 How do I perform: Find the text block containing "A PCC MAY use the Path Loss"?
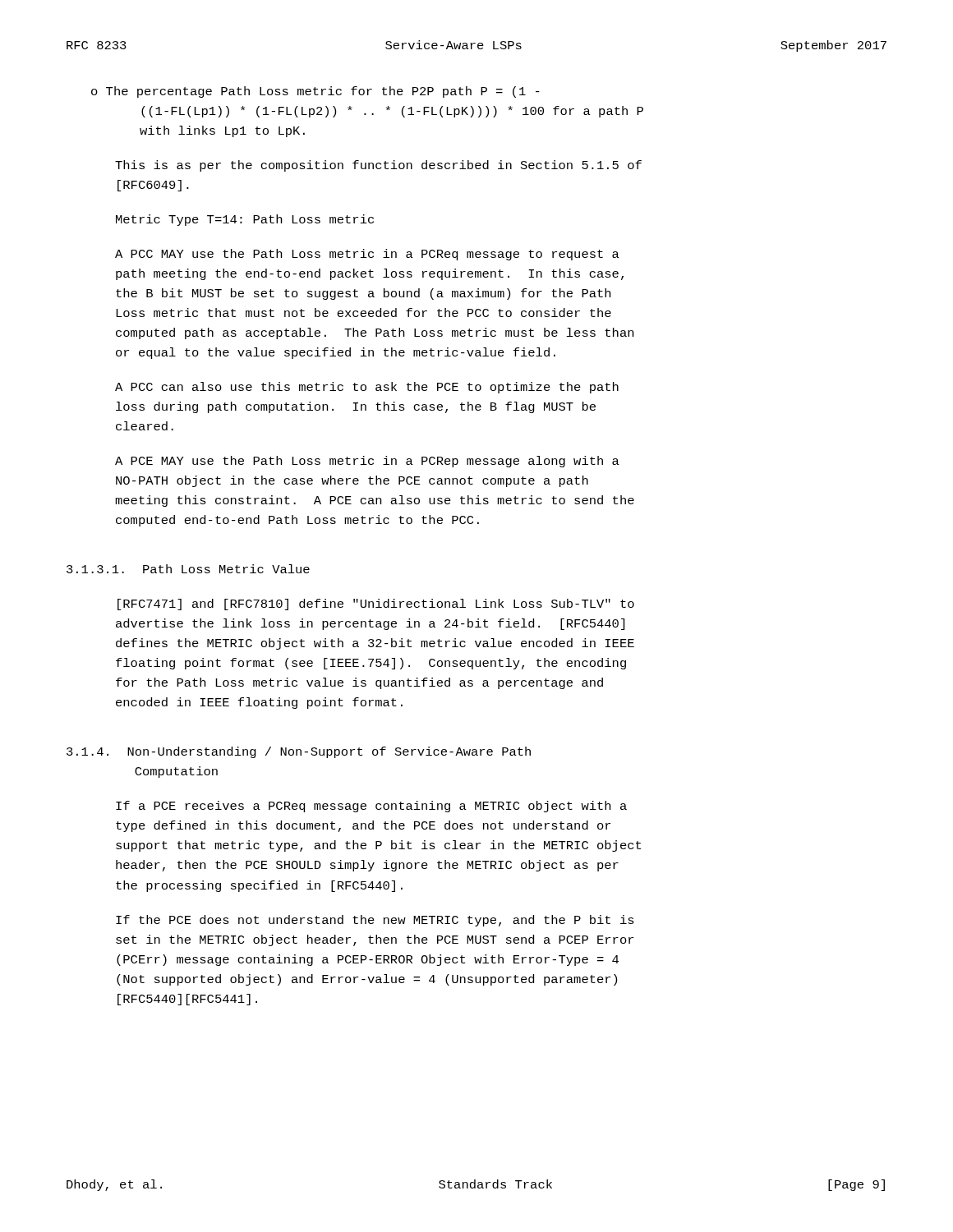(375, 304)
